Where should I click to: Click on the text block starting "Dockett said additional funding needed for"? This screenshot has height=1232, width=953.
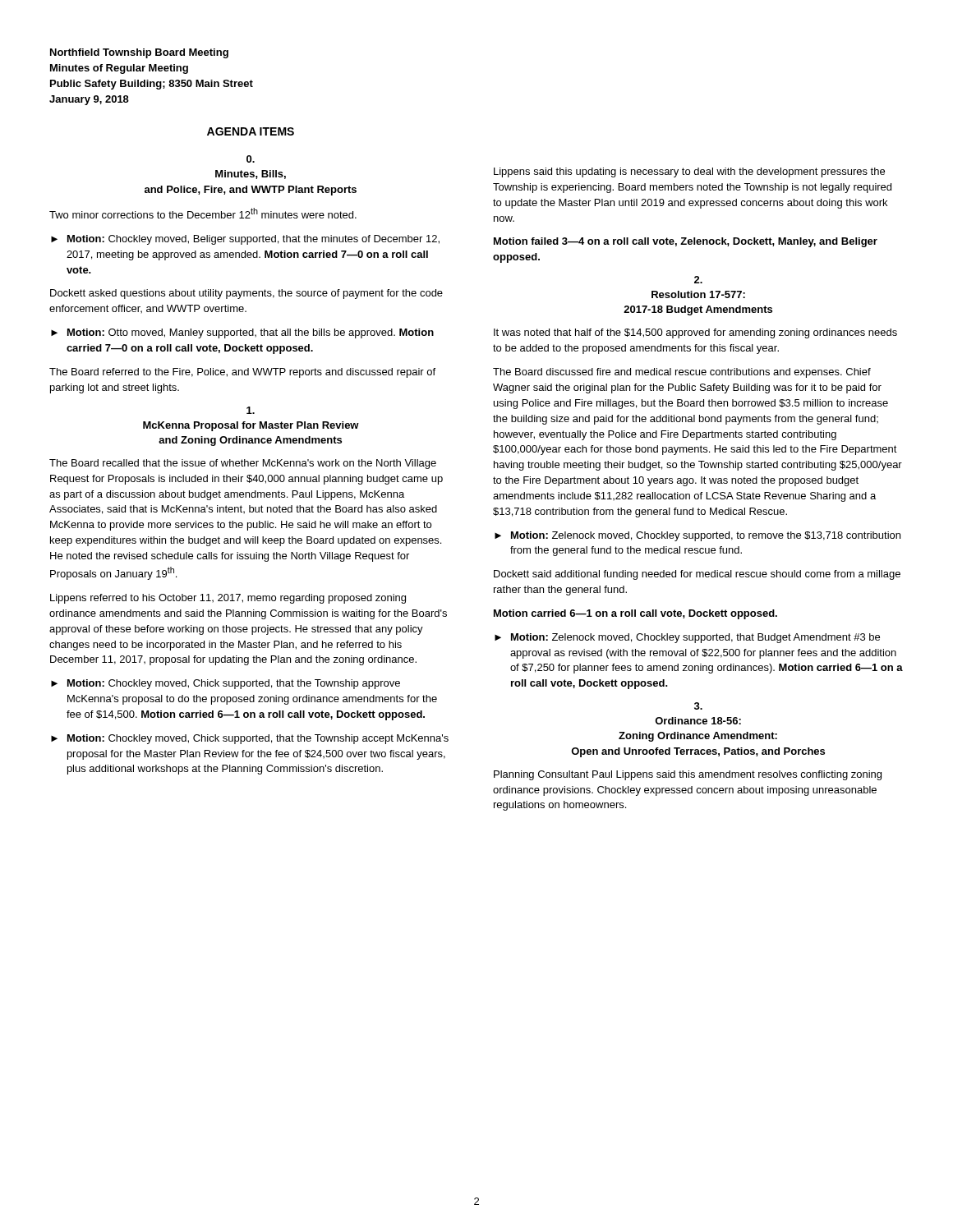pos(697,582)
